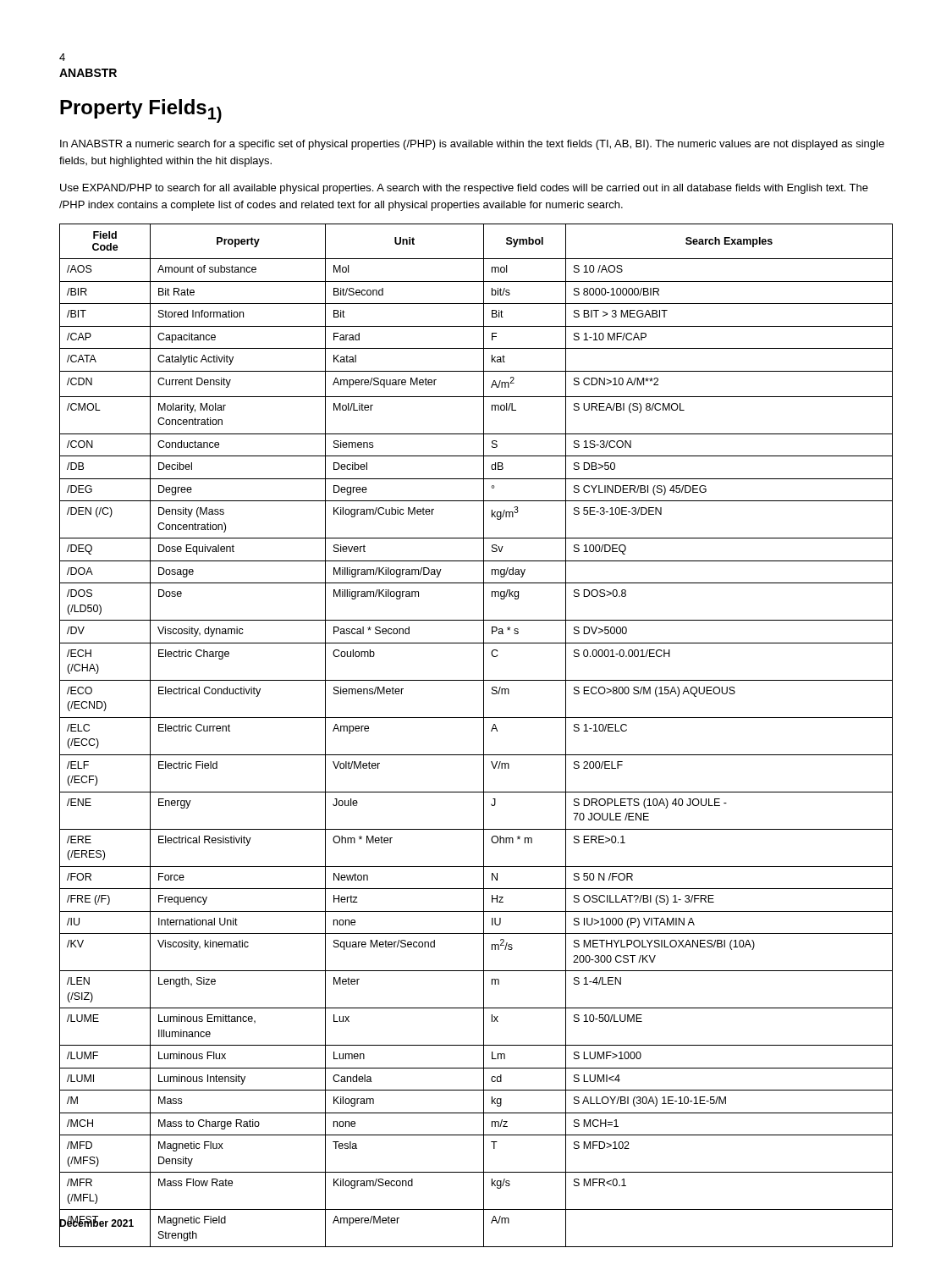Click on the table containing "Amount of substance"
Viewport: 952px width, 1270px height.
tap(476, 736)
